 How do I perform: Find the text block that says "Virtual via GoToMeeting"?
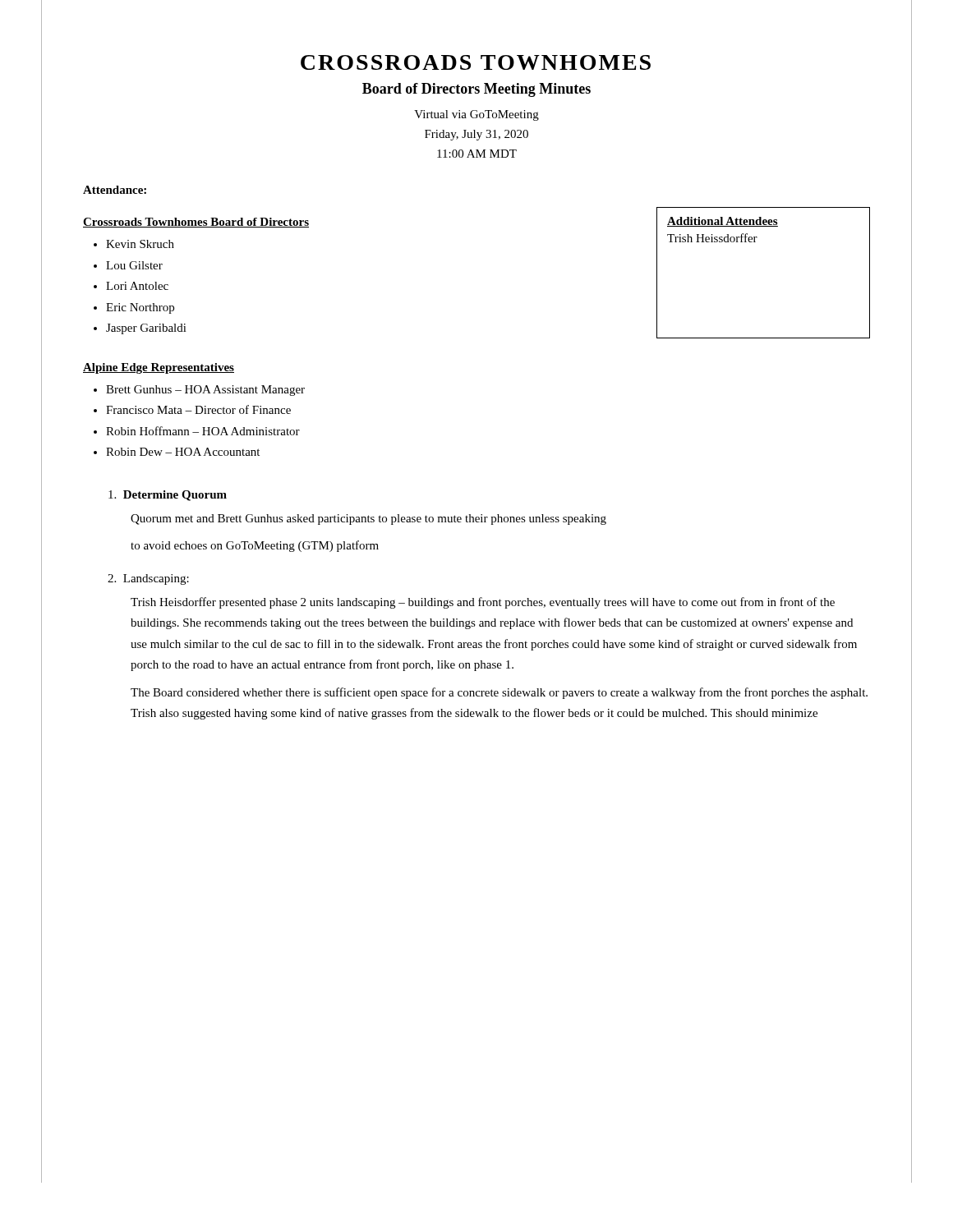[x=476, y=134]
